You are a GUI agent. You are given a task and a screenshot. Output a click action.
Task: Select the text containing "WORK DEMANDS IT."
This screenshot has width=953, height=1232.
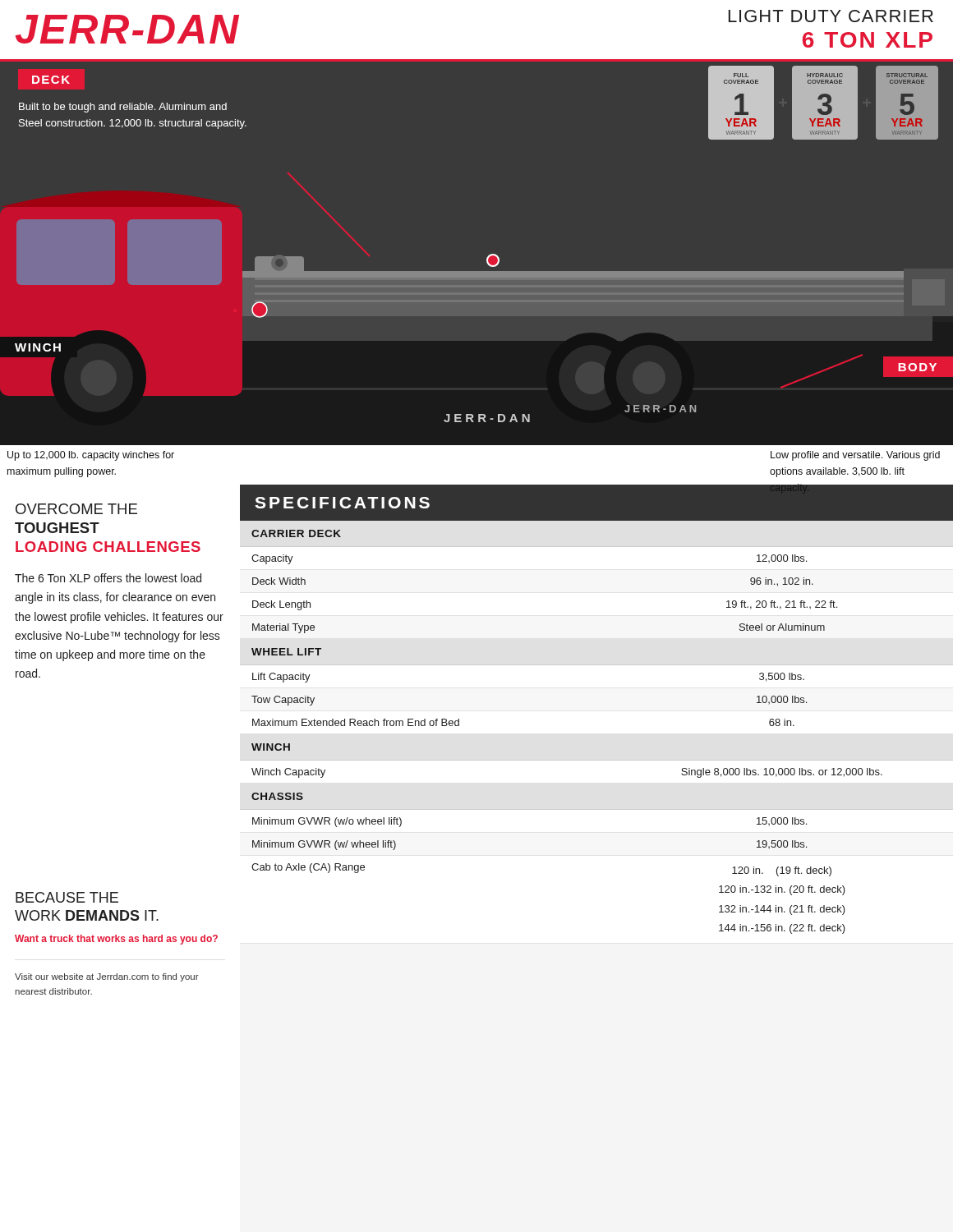(x=87, y=916)
